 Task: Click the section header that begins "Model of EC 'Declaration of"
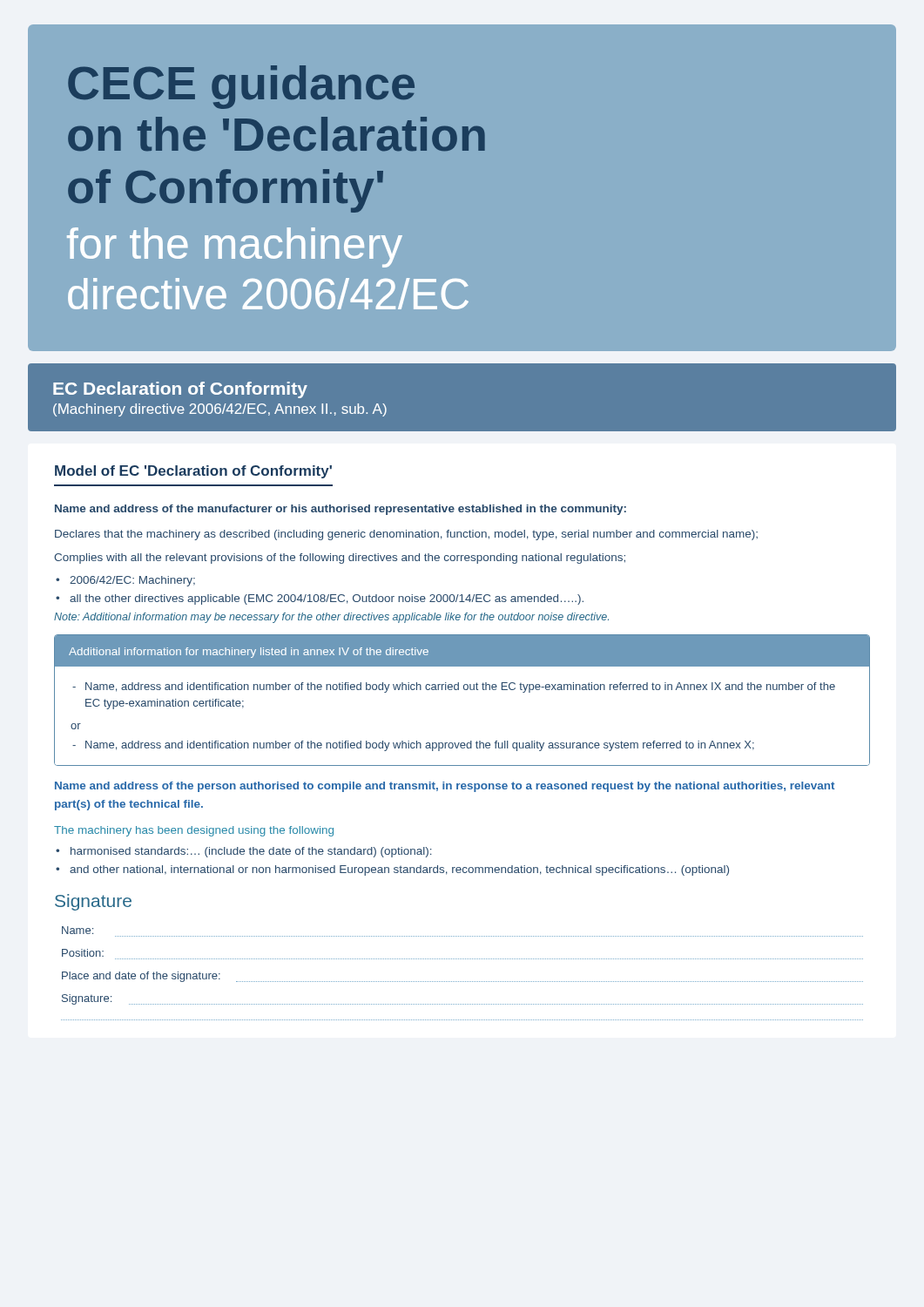click(x=193, y=475)
